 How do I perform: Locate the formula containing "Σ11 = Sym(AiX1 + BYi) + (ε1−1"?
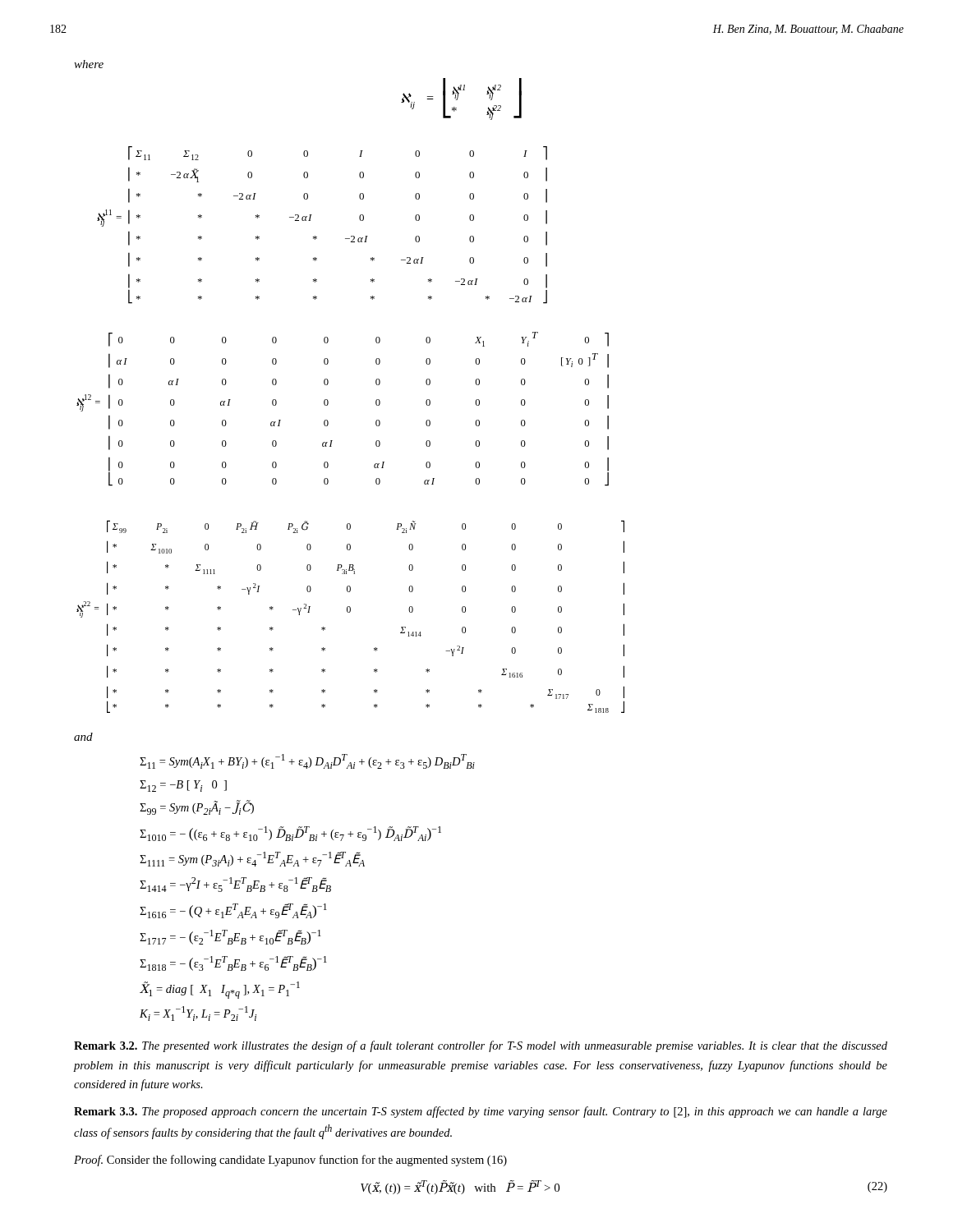(307, 761)
